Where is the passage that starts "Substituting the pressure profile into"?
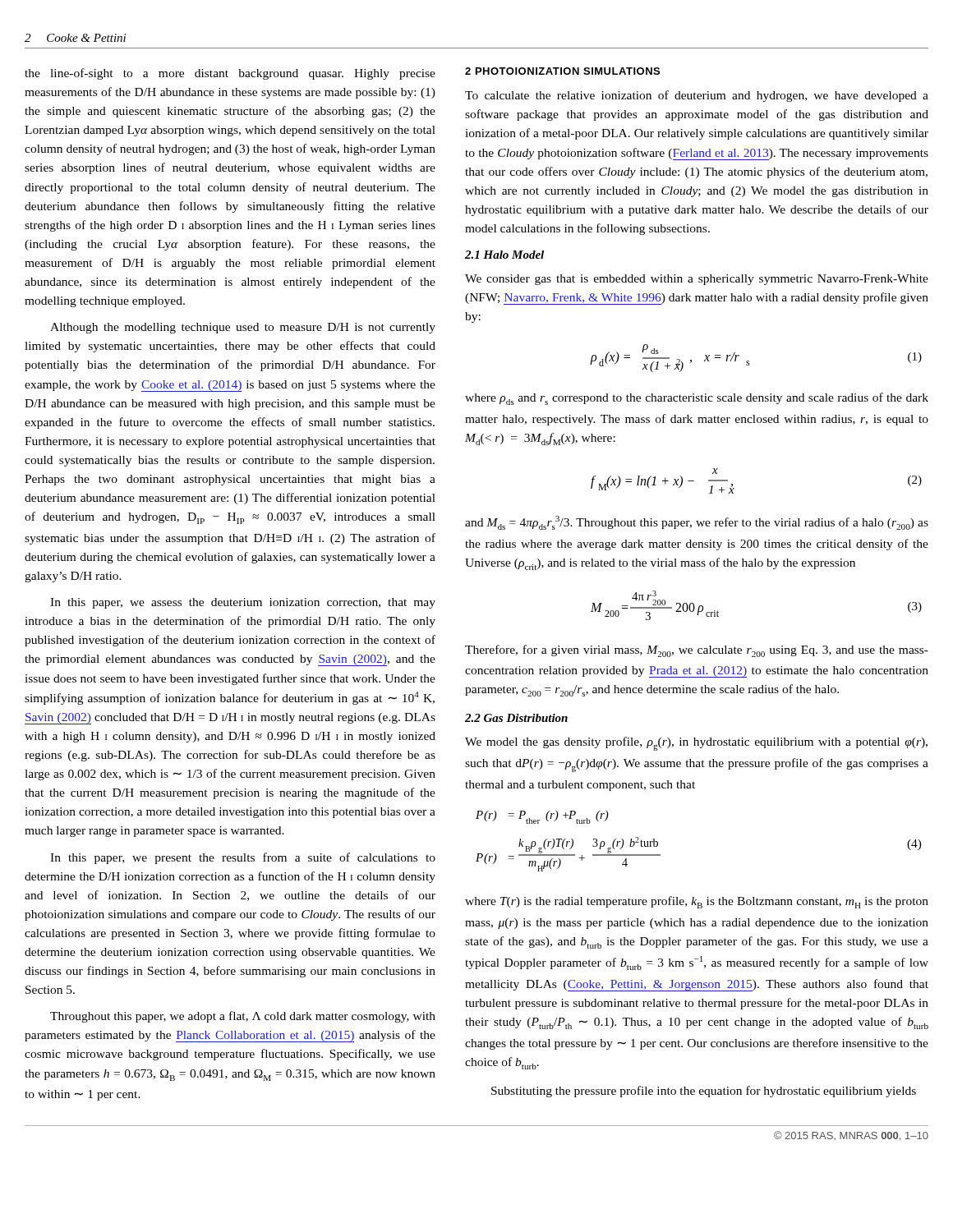The image size is (953, 1232). tap(697, 1090)
